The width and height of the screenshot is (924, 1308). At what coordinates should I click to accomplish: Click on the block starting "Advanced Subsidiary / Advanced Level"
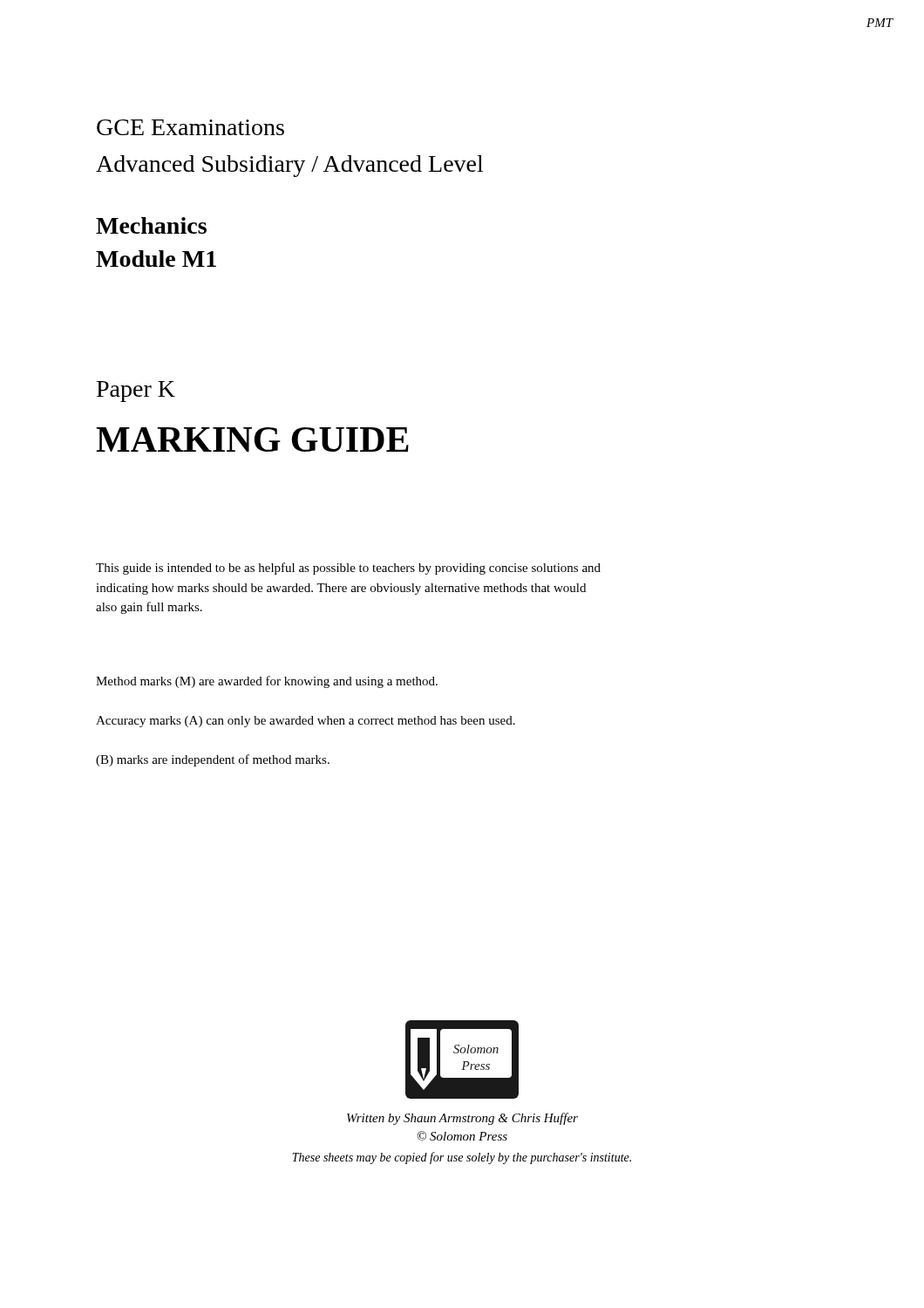click(x=290, y=164)
